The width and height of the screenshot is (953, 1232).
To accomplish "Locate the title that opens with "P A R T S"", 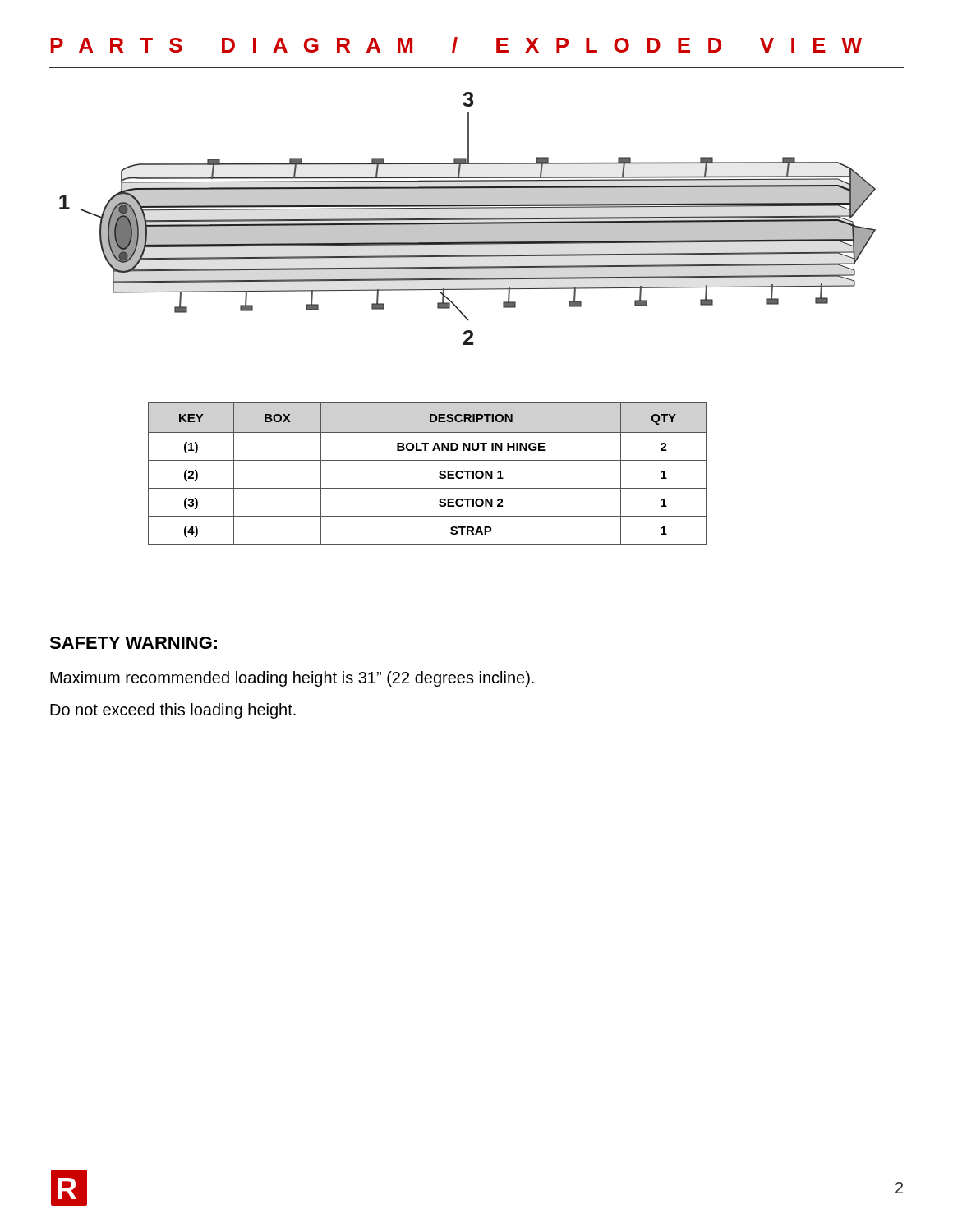I will [x=458, y=45].
